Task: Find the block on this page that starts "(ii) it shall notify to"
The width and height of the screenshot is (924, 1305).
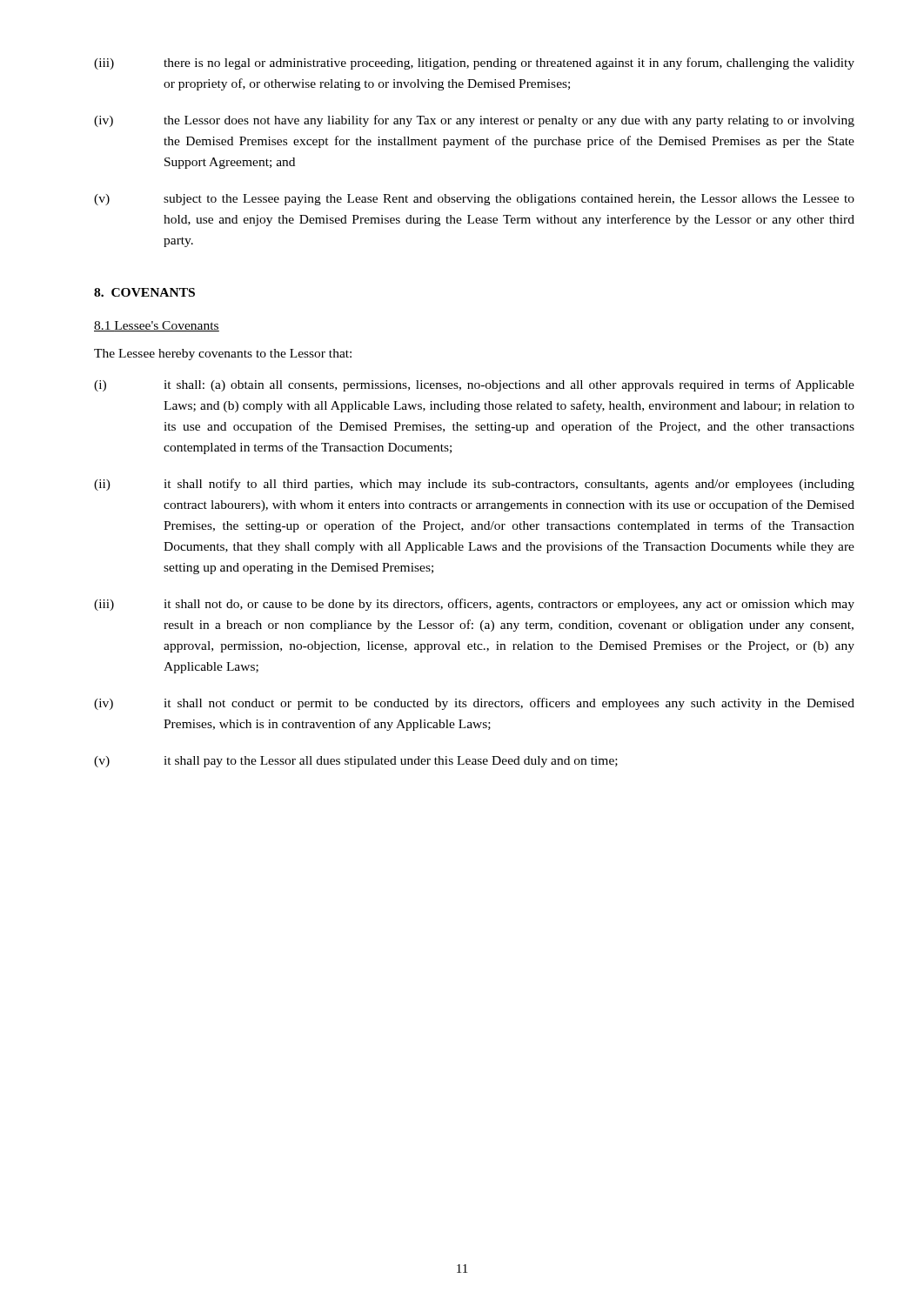Action: coord(474,526)
